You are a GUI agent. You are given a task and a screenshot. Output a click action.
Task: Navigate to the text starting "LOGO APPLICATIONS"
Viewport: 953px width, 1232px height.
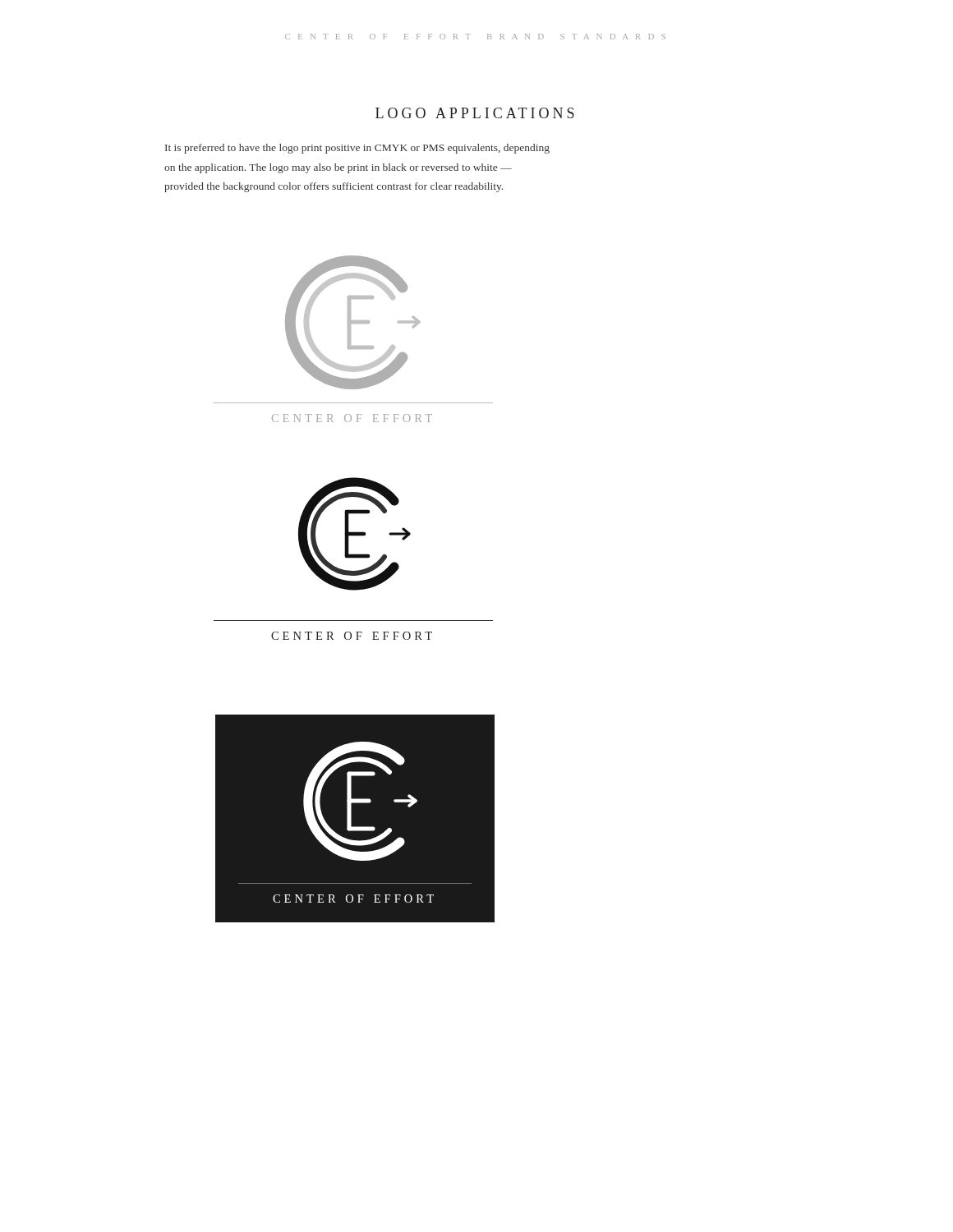(476, 113)
